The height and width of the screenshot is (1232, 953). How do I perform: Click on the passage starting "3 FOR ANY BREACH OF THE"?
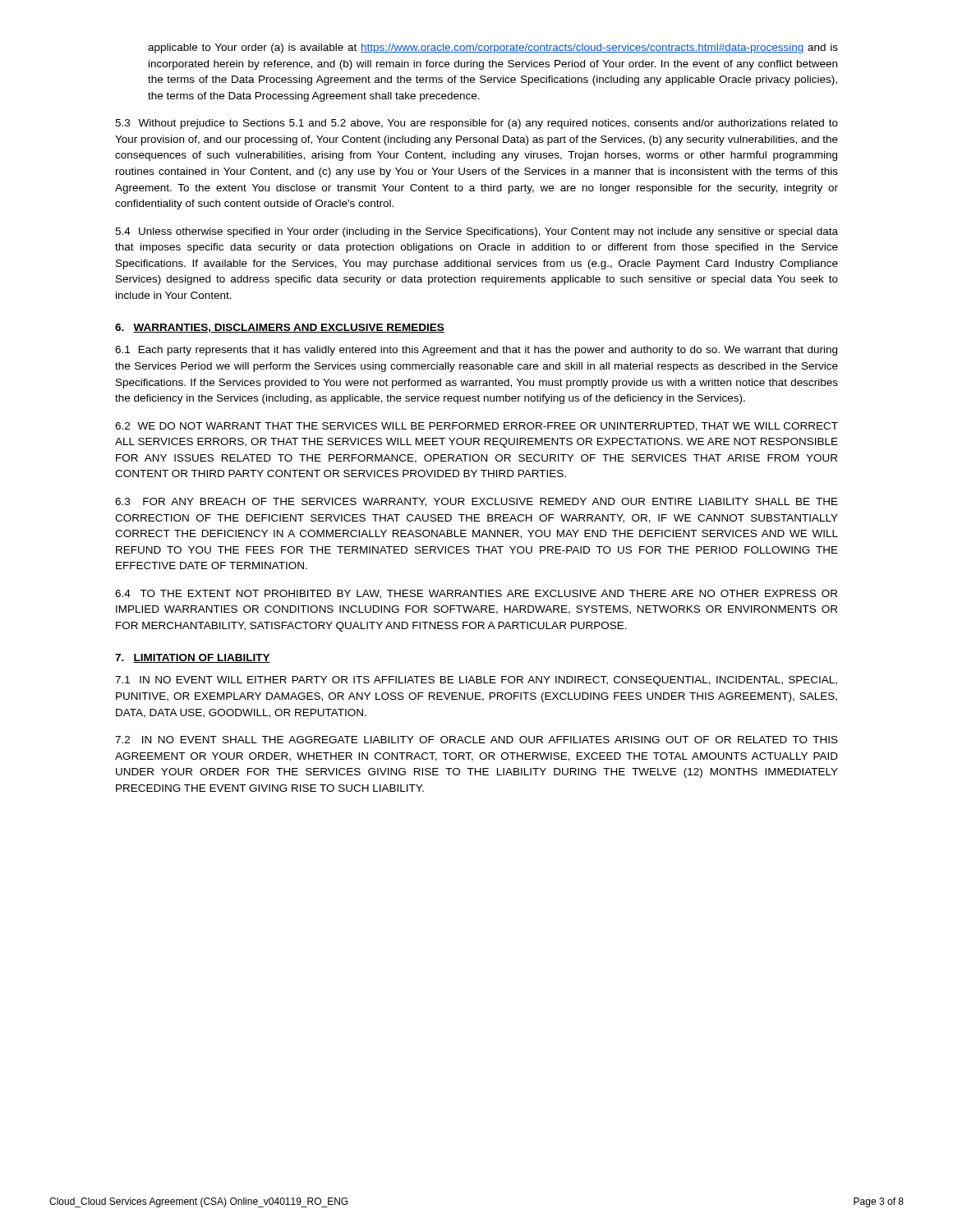[476, 534]
